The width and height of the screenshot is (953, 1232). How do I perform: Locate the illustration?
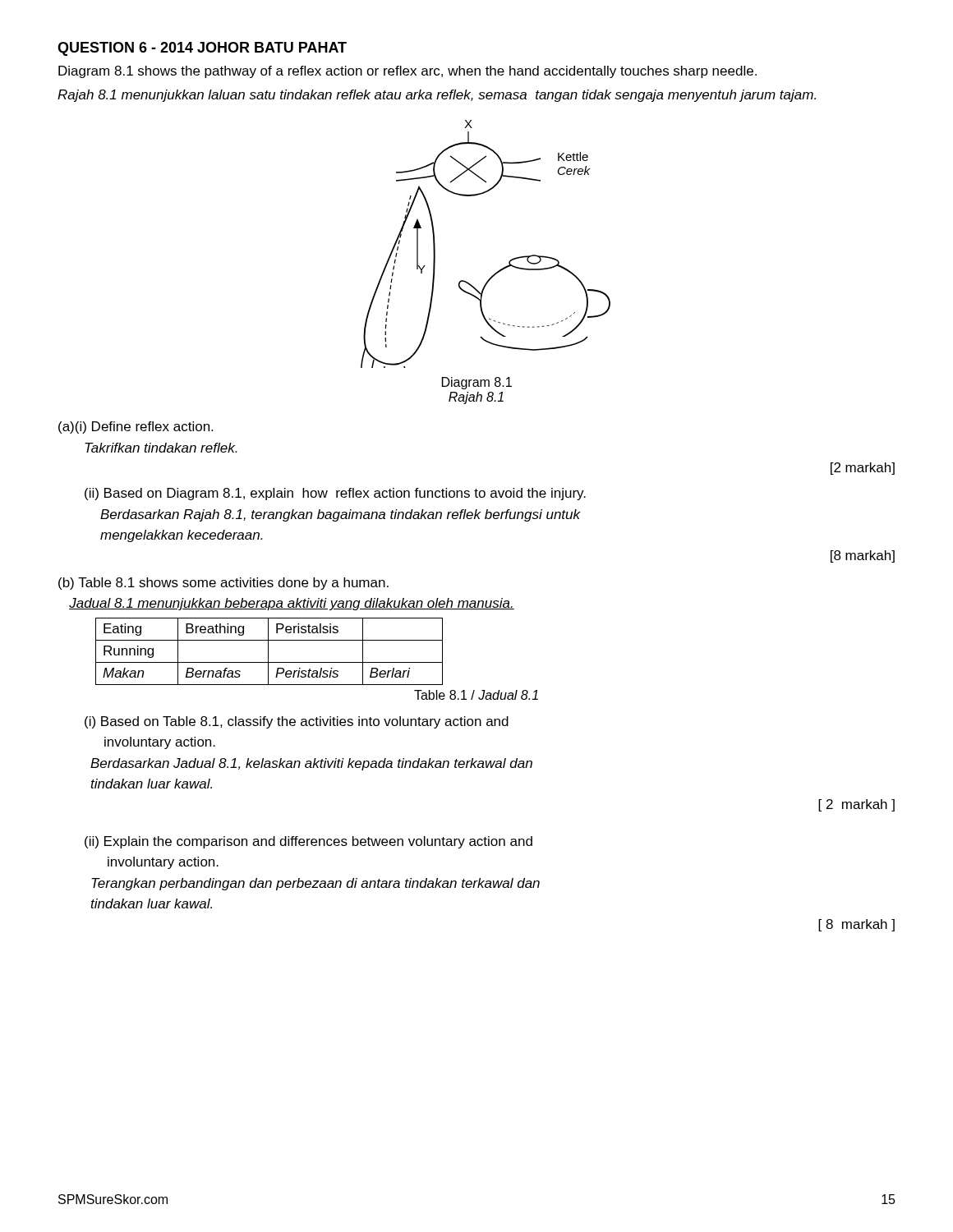(x=476, y=243)
